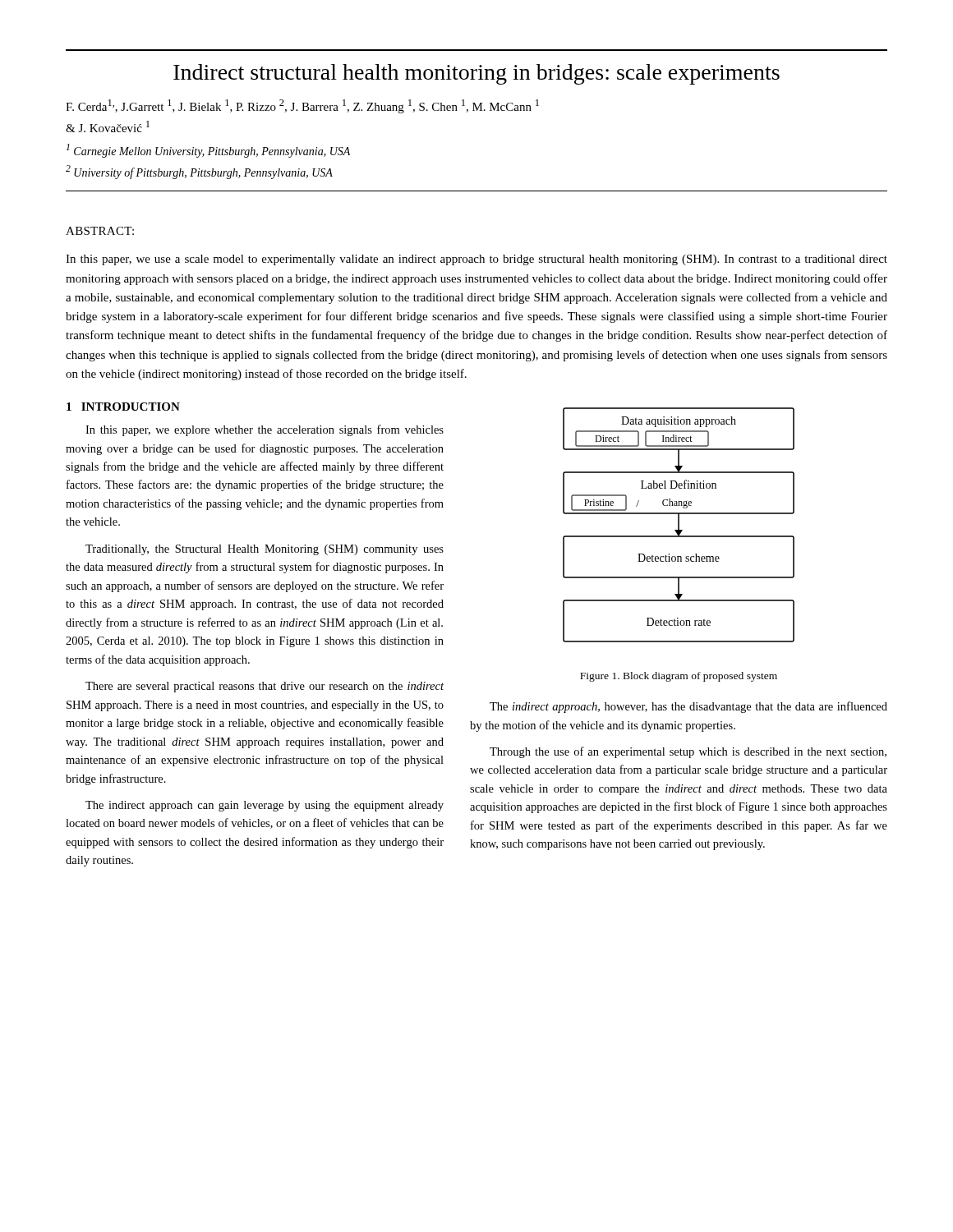
Task: Click the passage that begins "There are several practical reasons that drive our"
Action: point(255,732)
